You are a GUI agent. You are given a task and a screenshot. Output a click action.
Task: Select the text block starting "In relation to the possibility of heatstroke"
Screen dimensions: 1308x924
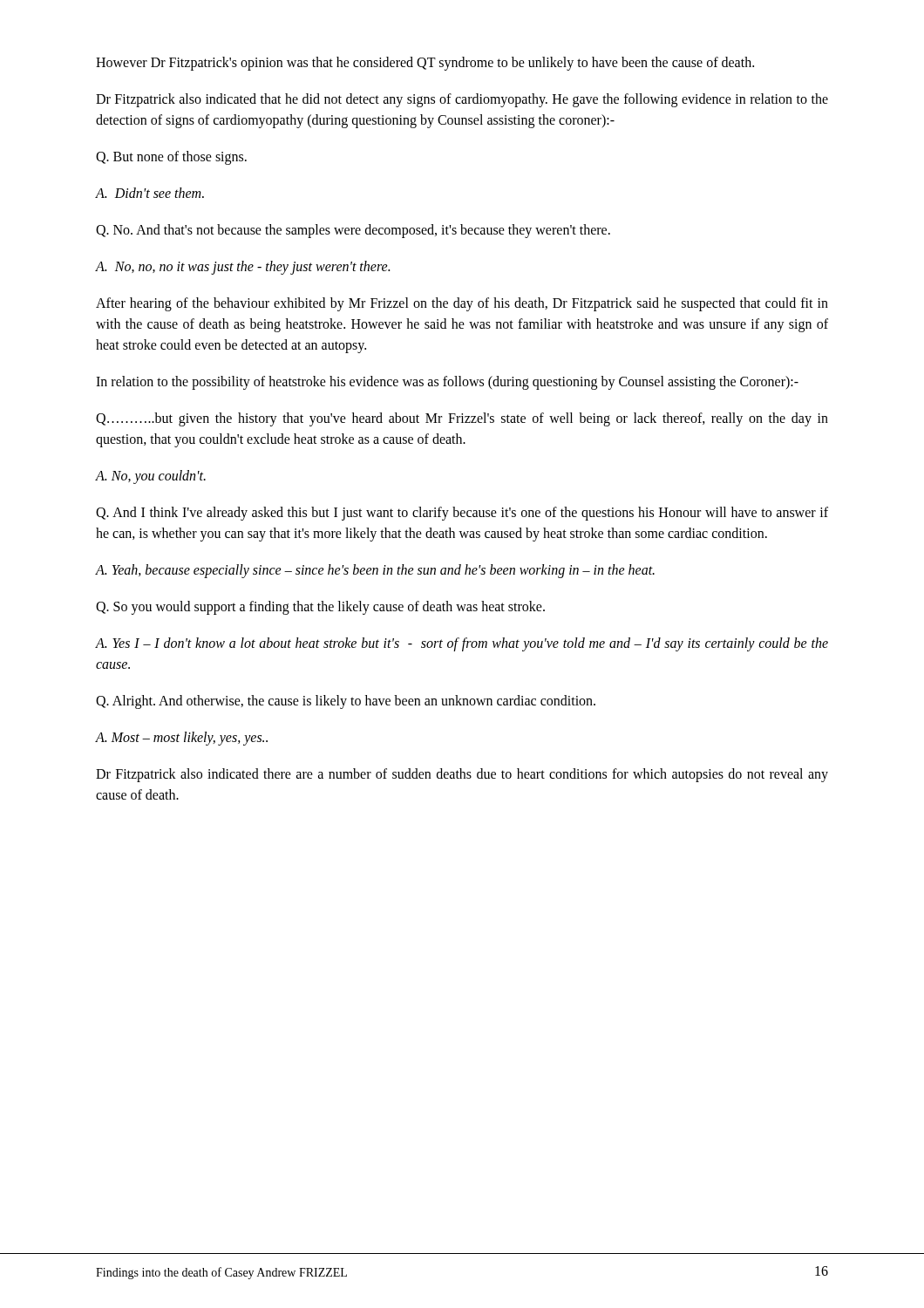click(447, 381)
